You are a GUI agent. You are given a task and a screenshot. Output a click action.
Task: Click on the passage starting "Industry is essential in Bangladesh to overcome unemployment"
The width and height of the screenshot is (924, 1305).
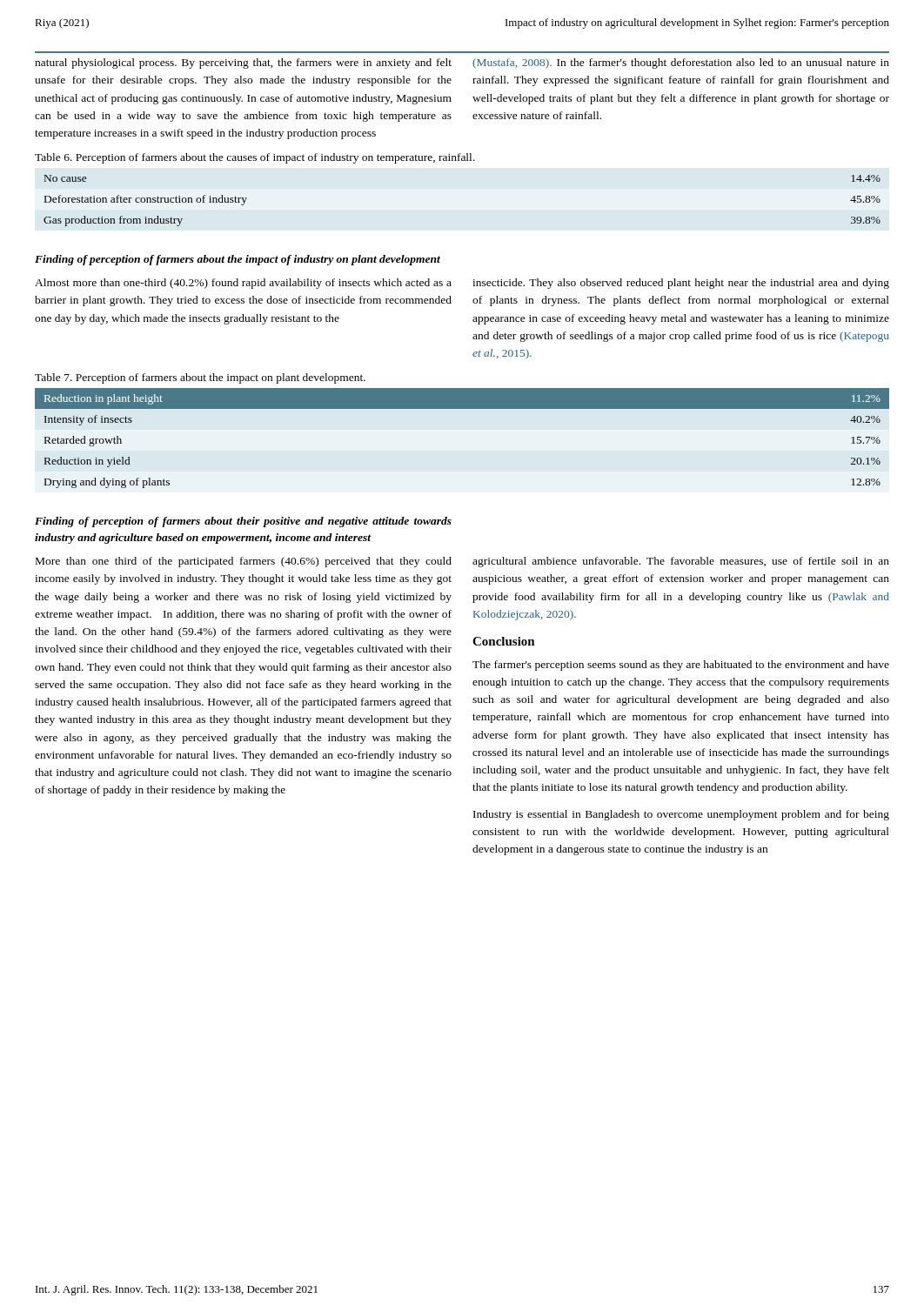pyautogui.click(x=681, y=831)
